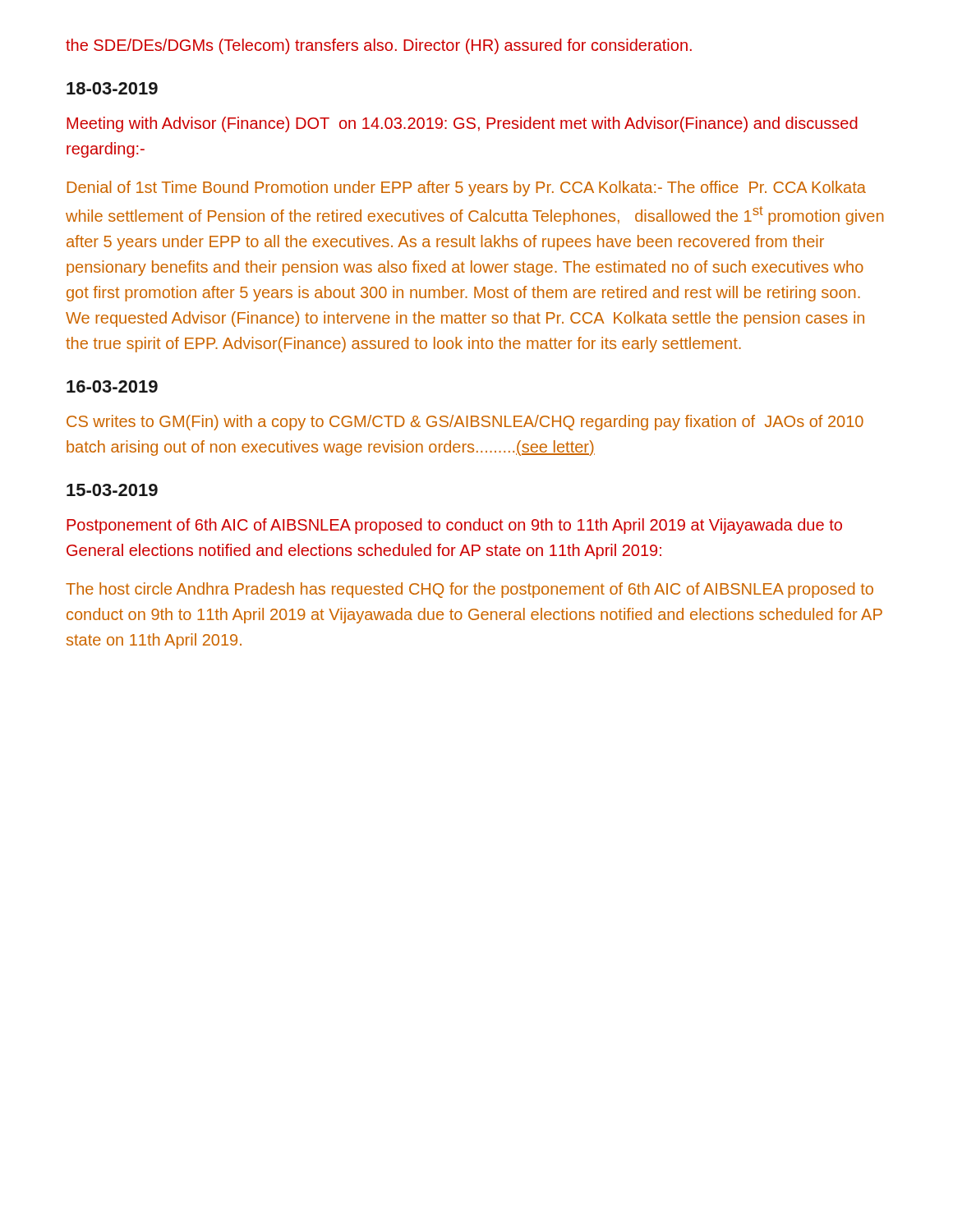Locate the text starting "Postponement of 6th AIC"
This screenshot has width=953, height=1232.
[454, 537]
